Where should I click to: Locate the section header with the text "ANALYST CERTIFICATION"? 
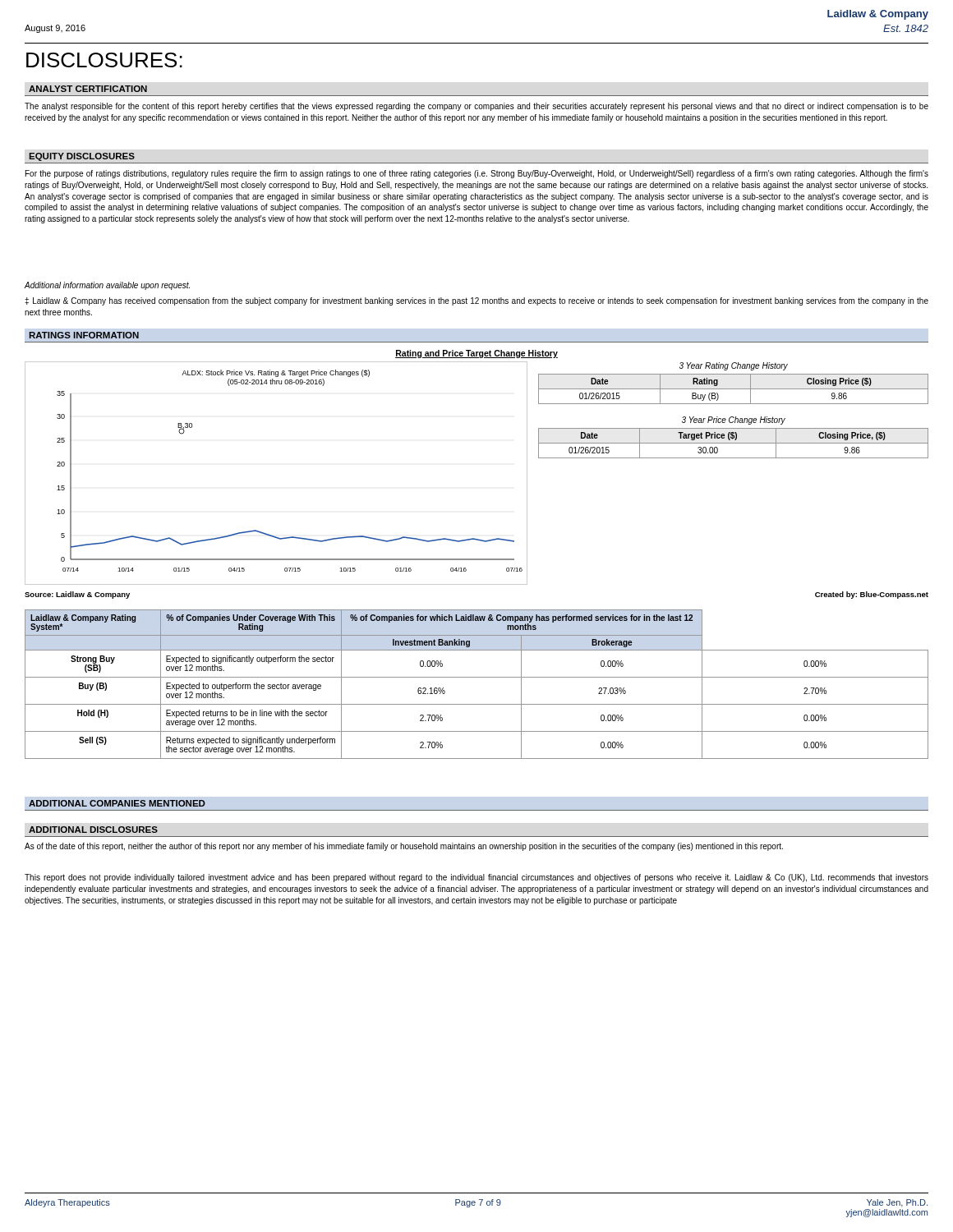(476, 89)
